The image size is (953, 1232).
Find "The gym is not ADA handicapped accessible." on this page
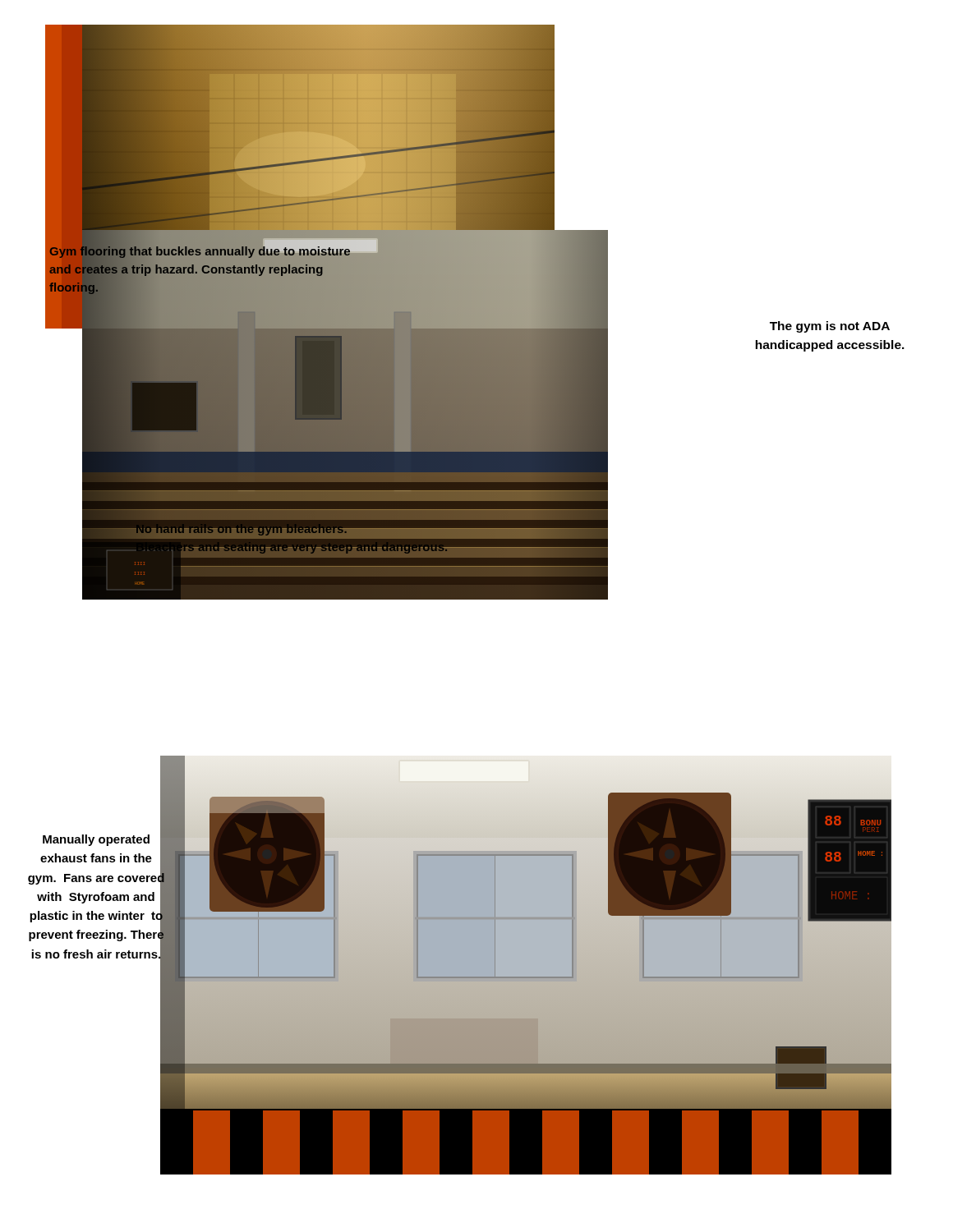tap(830, 335)
